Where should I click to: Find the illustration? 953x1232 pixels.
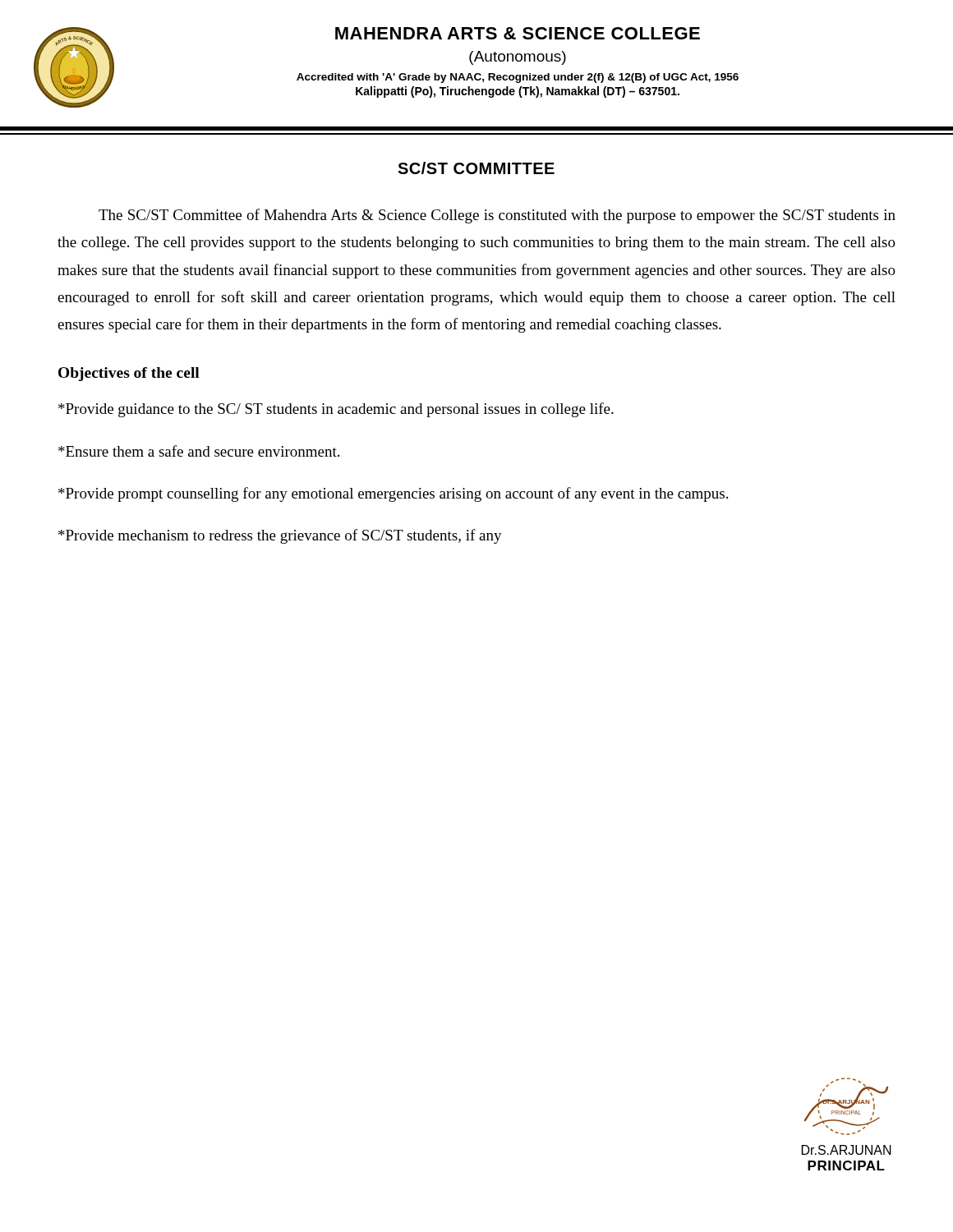point(846,1108)
